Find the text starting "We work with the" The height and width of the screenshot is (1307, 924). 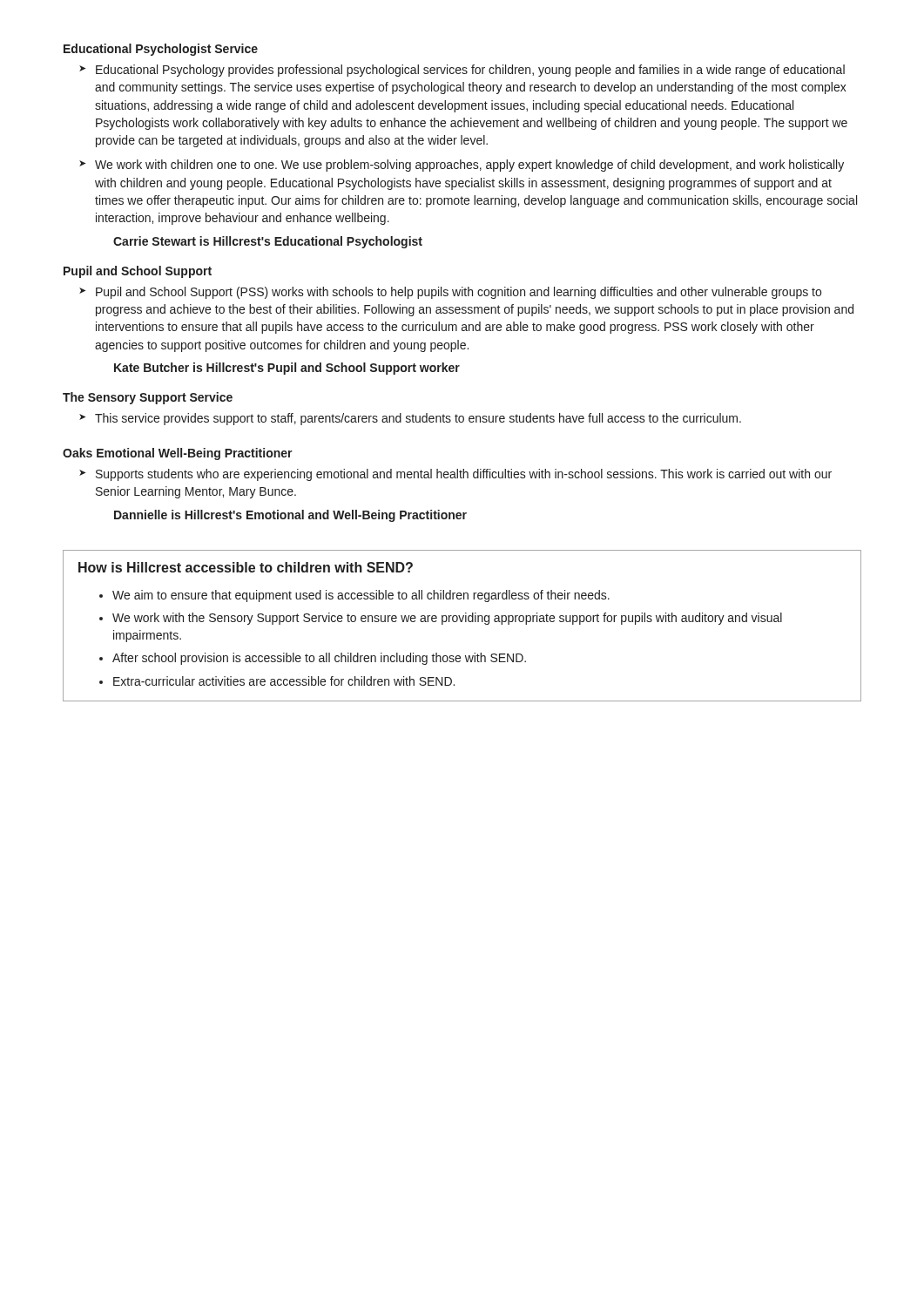click(447, 626)
